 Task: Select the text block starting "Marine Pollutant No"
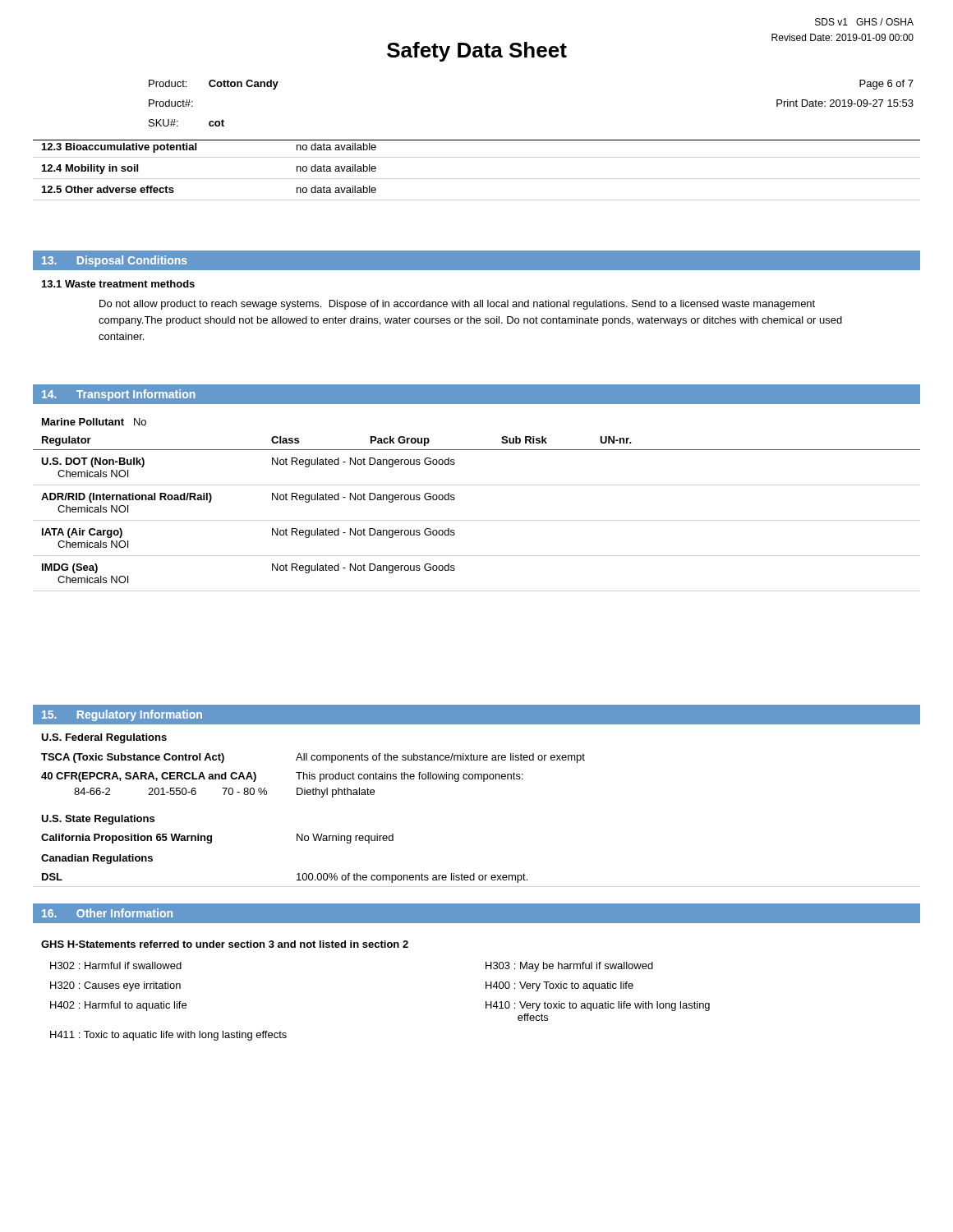tap(94, 422)
